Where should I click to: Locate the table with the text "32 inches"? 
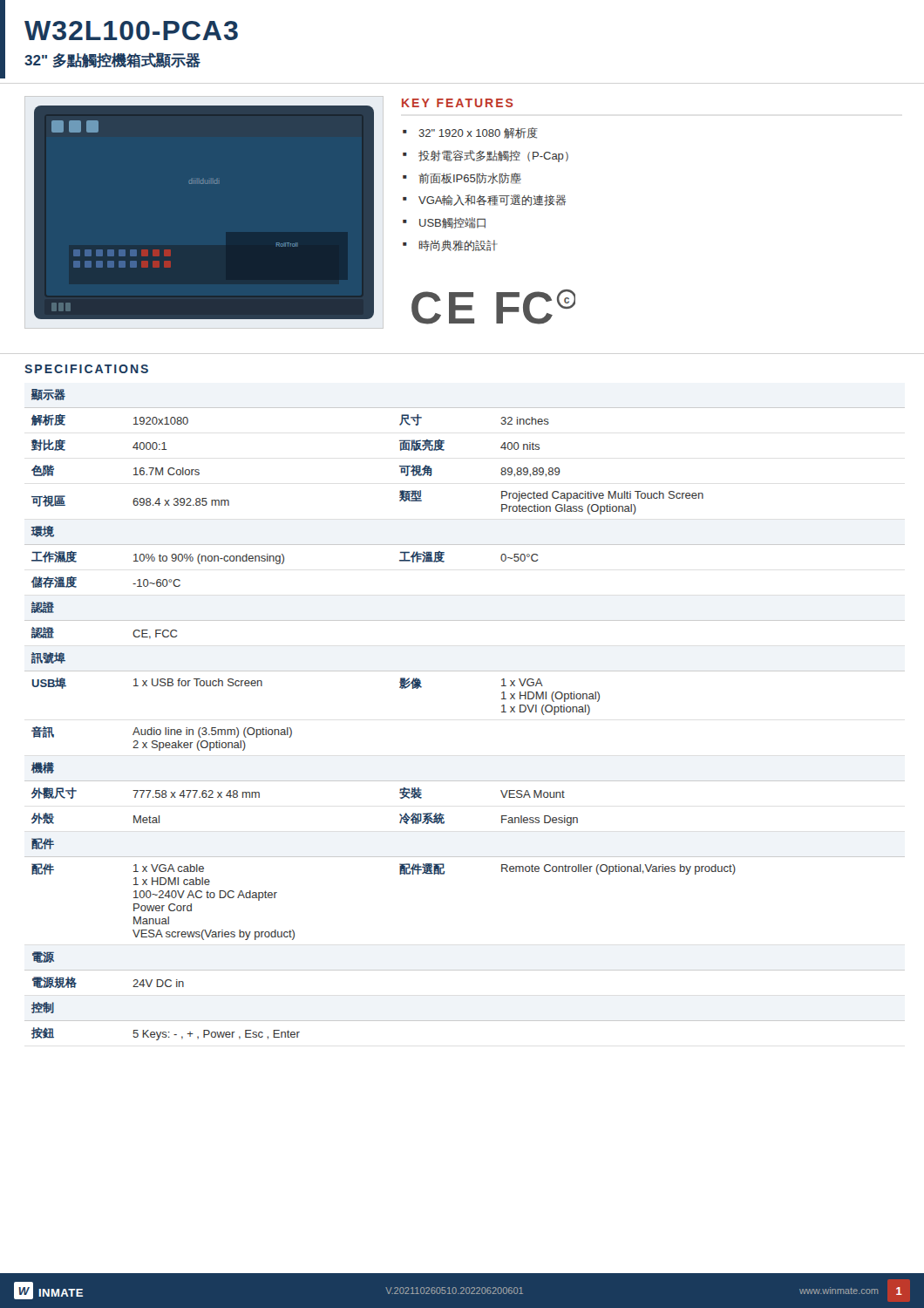(x=465, y=715)
